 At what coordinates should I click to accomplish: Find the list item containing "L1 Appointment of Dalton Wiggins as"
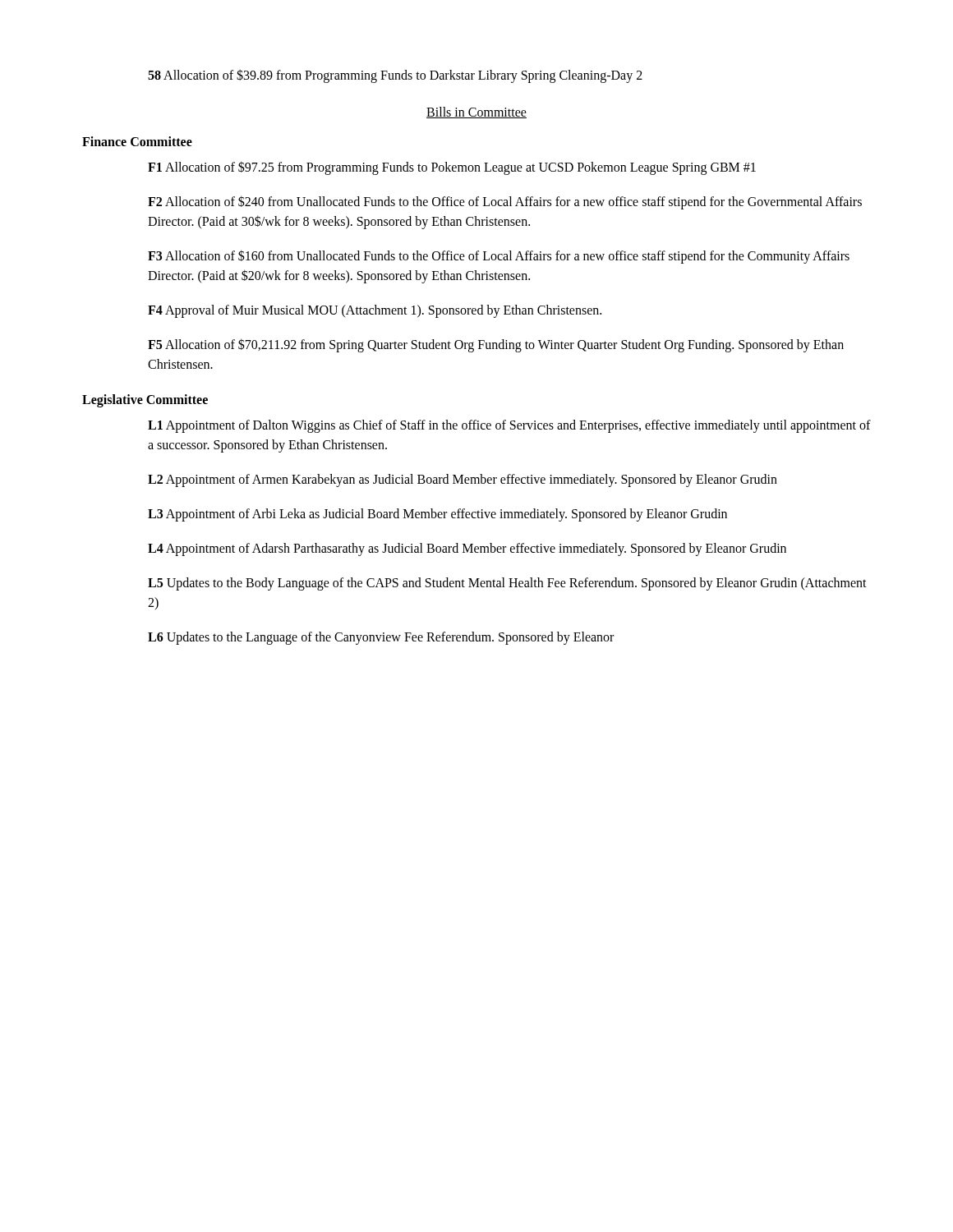tap(509, 435)
